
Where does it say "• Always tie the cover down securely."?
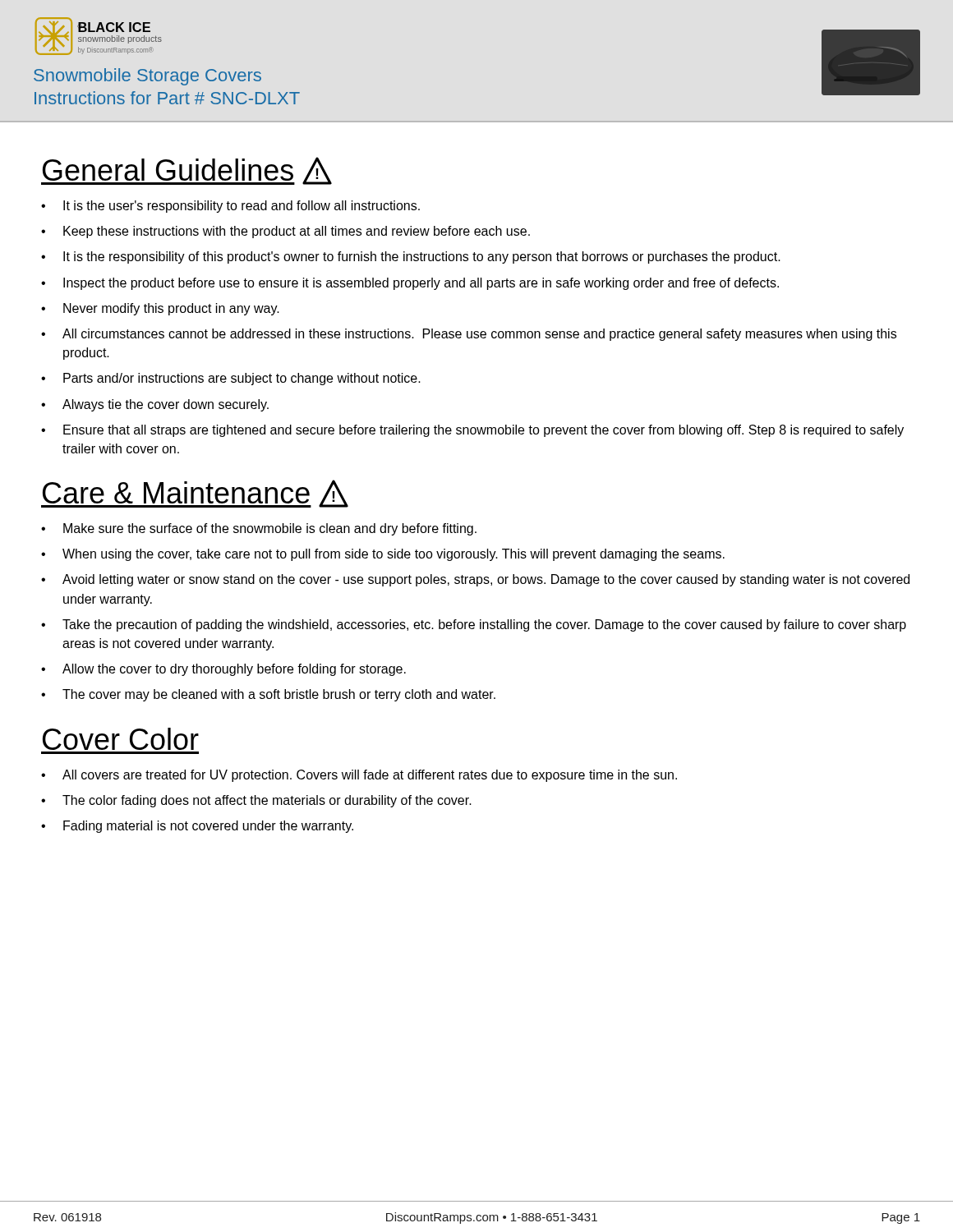(155, 405)
